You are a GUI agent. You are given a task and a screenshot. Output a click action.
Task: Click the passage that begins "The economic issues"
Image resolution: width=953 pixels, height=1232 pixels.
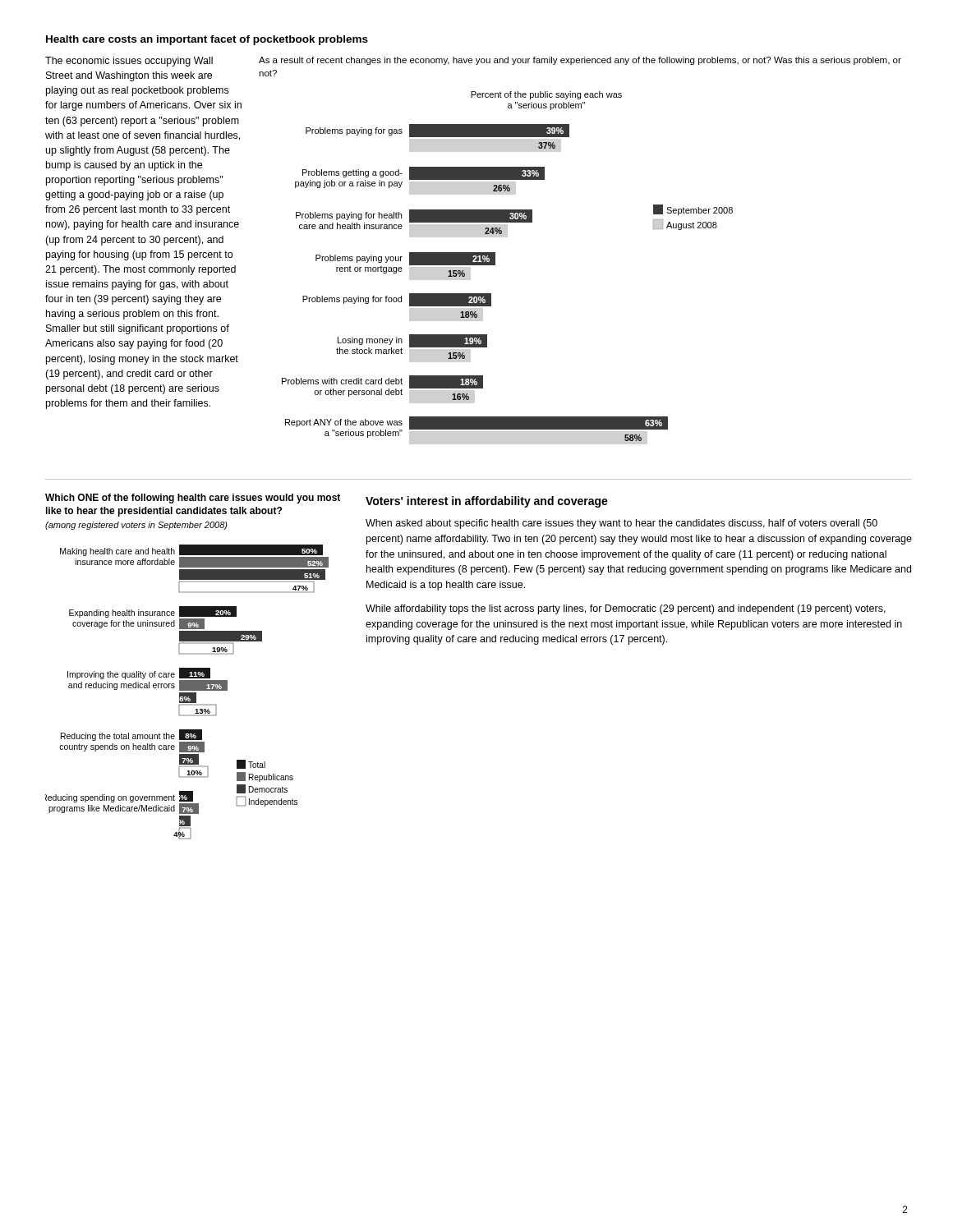coord(144,232)
